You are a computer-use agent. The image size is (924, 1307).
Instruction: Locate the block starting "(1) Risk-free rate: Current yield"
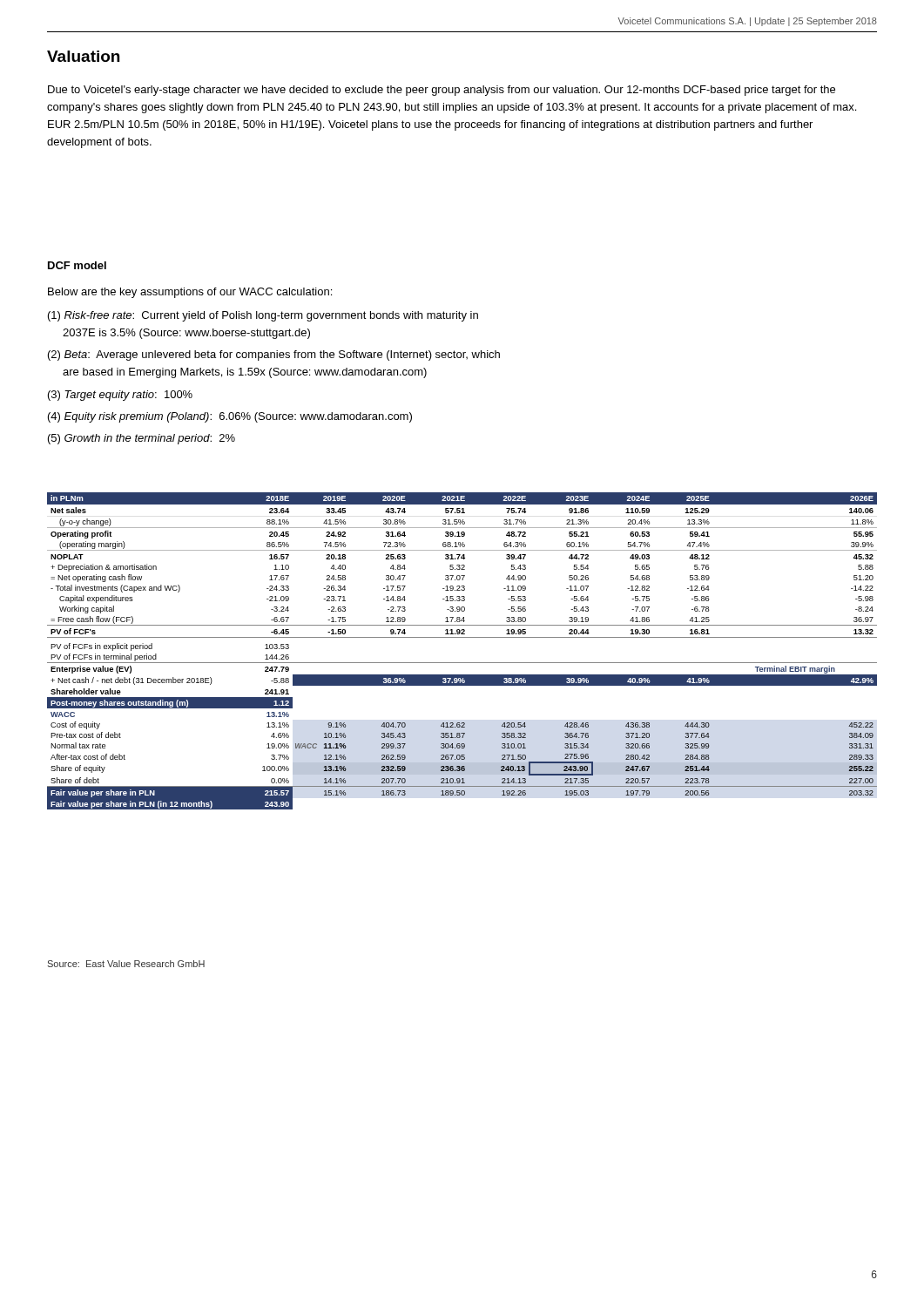(263, 324)
